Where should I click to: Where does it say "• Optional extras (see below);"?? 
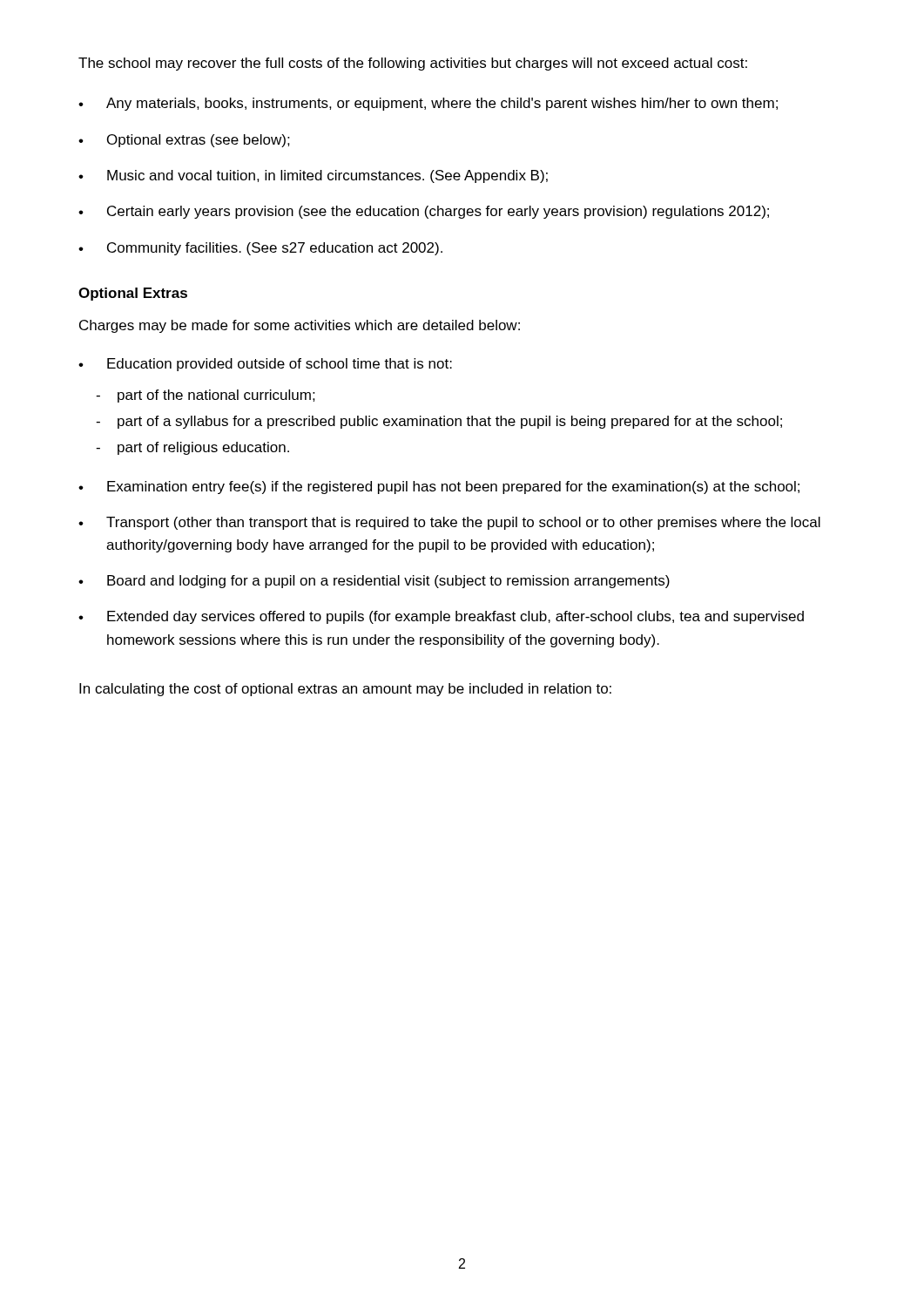point(184,141)
